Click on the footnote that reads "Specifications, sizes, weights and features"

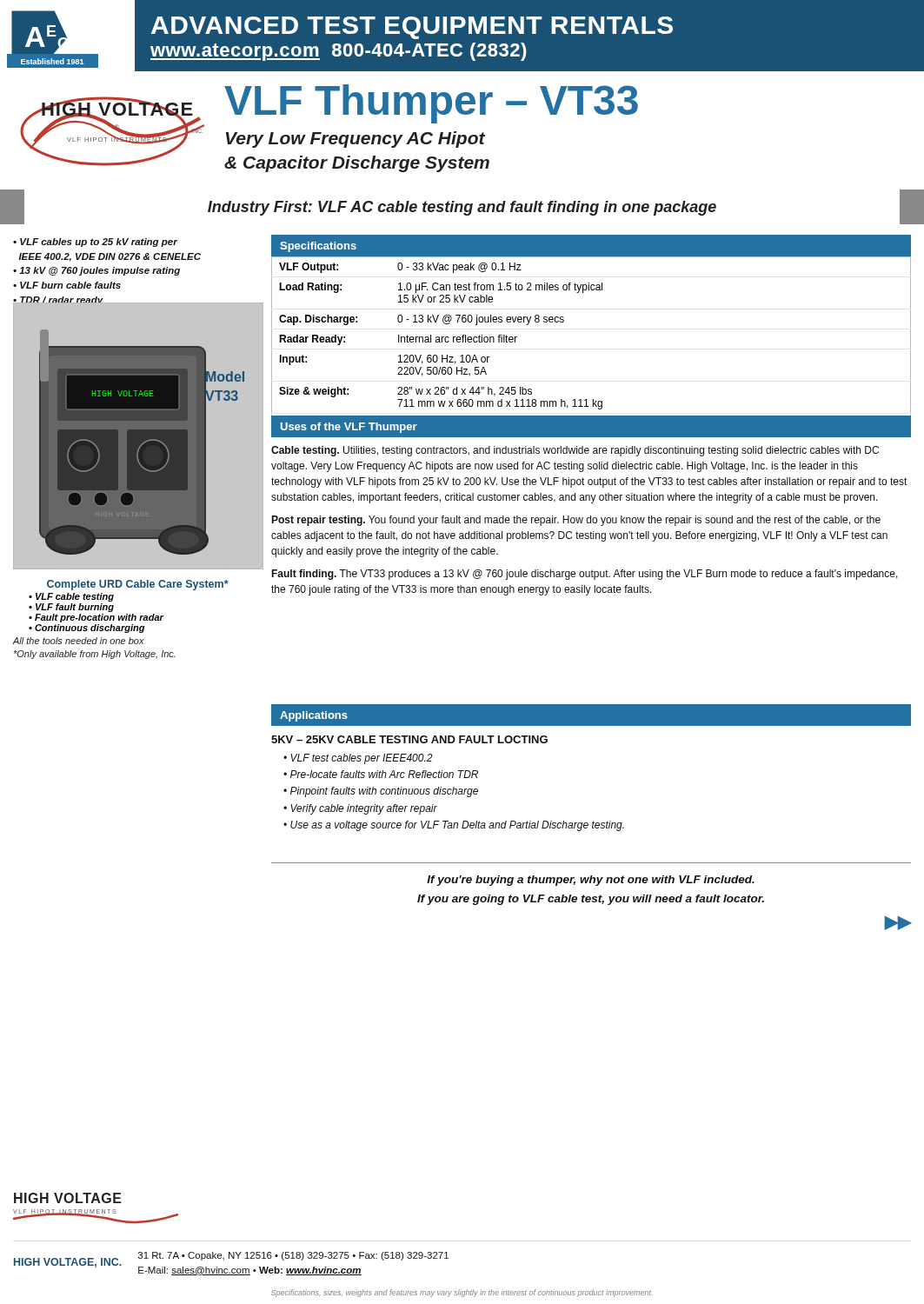coord(462,1293)
